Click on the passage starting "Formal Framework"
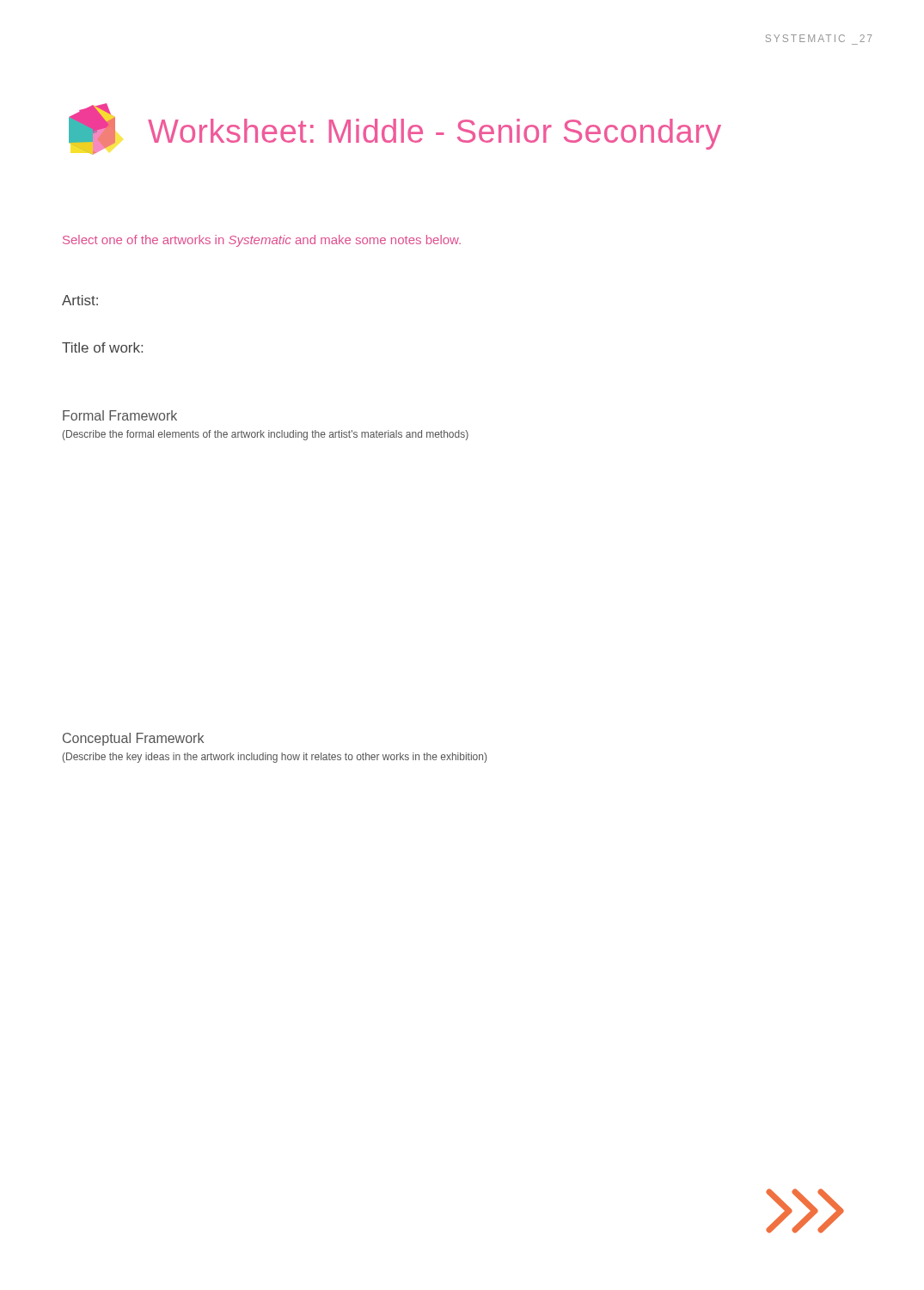The width and height of the screenshot is (924, 1290). tap(120, 416)
